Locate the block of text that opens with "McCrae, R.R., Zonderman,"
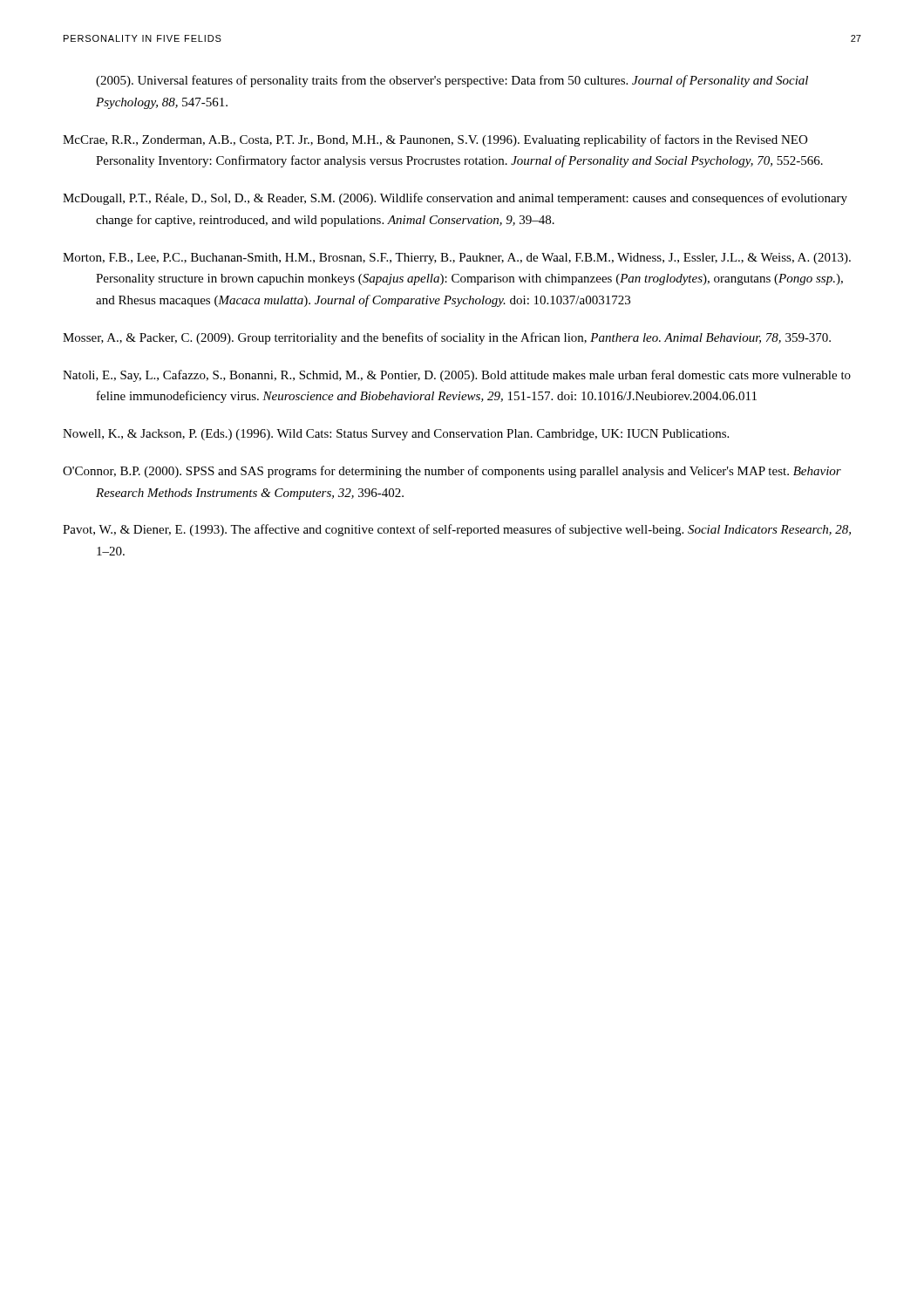Screen dimensions: 1308x924 point(462,150)
